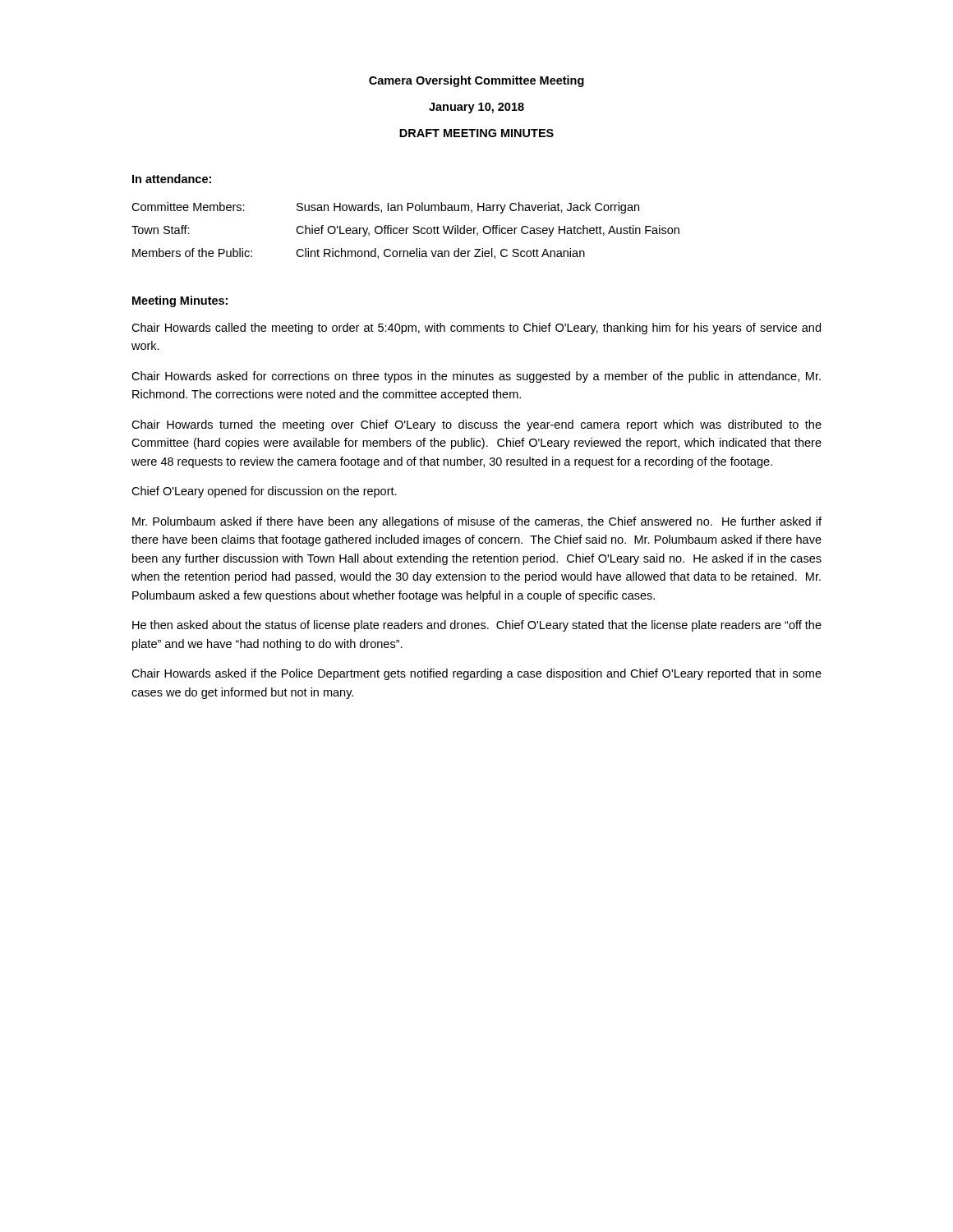Click on the region starting "Chief O'Leary opened for discussion on the"
Viewport: 953px width, 1232px height.
coord(264,491)
